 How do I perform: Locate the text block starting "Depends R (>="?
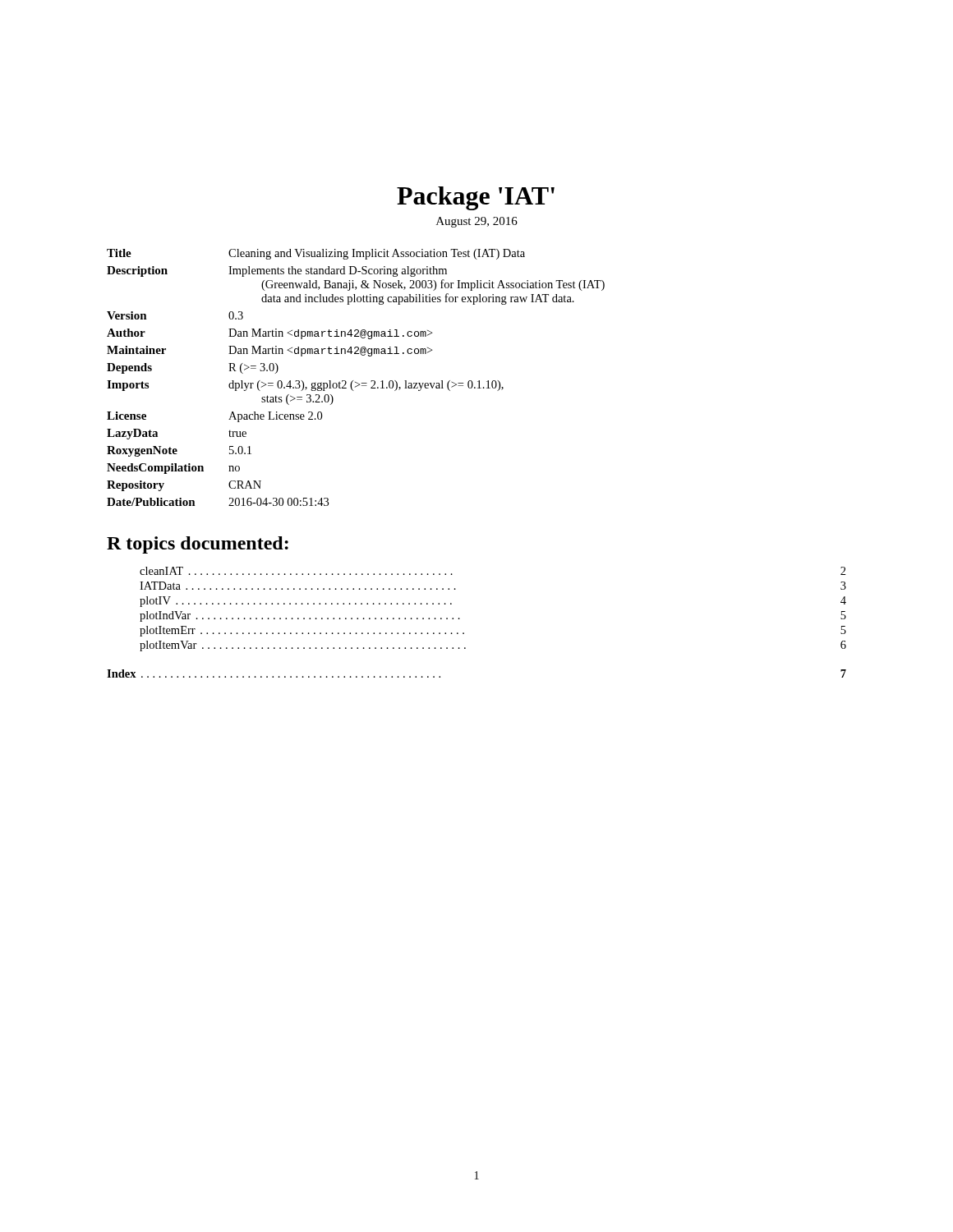pyautogui.click(x=127, y=368)
